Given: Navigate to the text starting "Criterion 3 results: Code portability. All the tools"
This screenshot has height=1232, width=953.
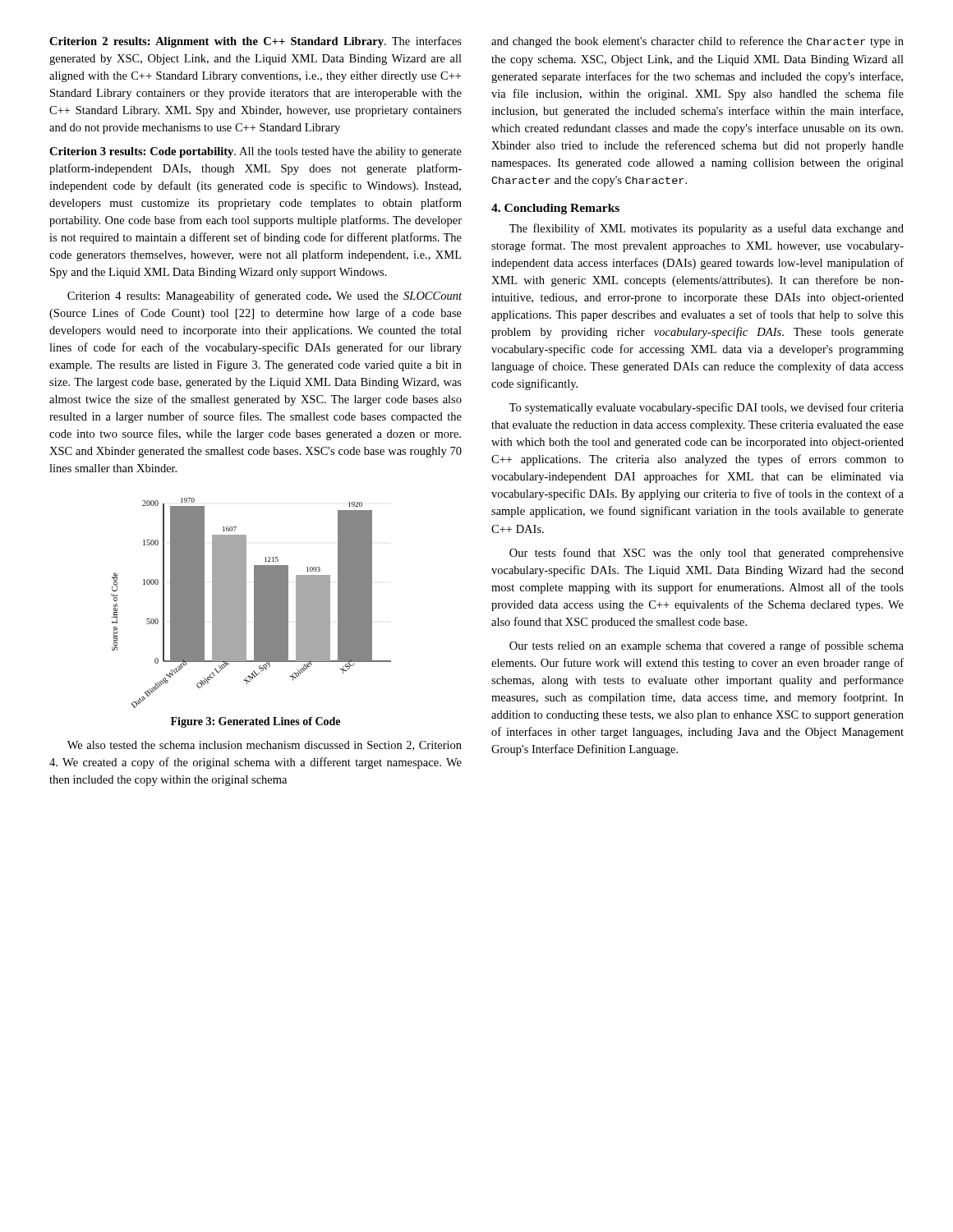Looking at the screenshot, I should [255, 212].
